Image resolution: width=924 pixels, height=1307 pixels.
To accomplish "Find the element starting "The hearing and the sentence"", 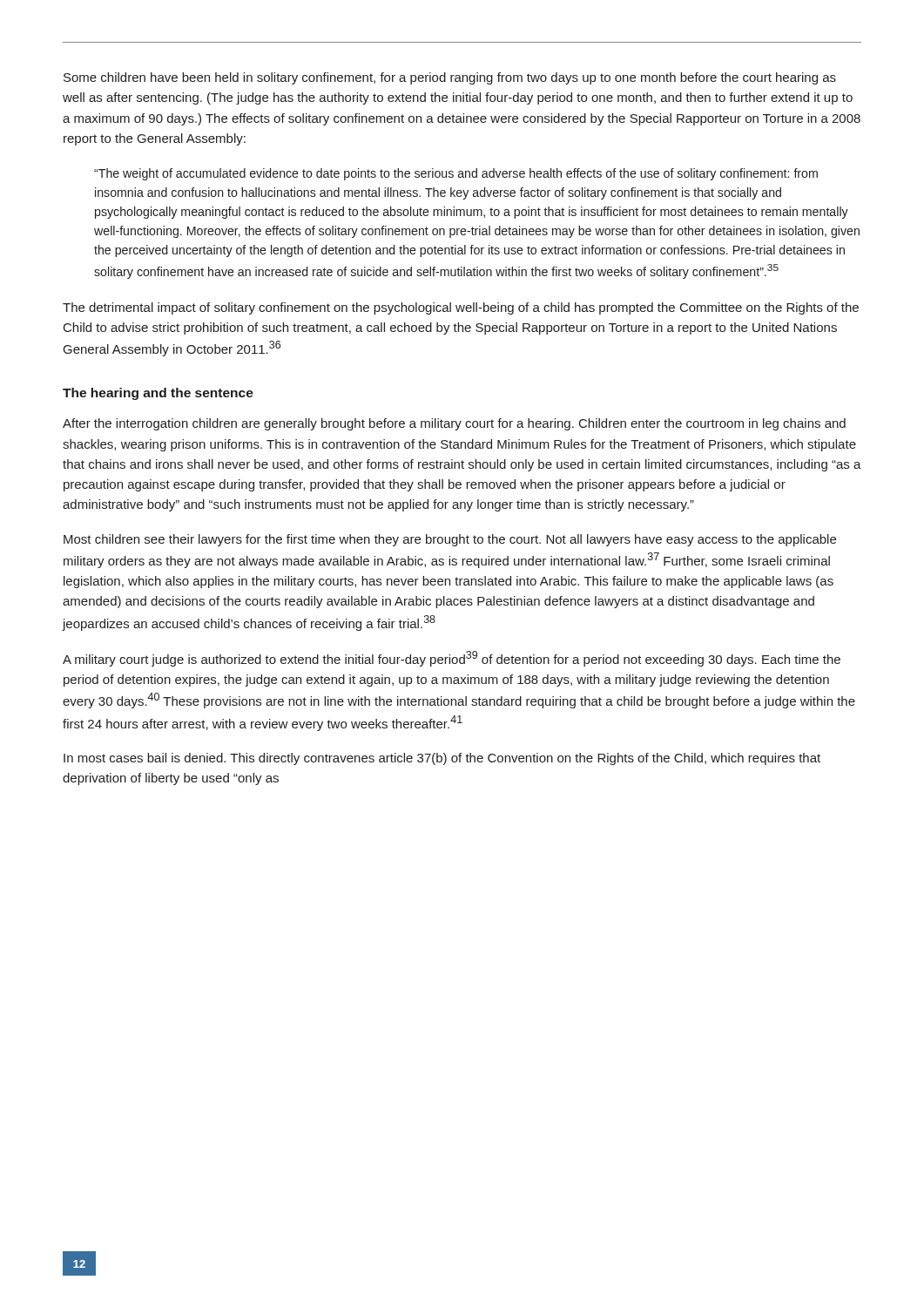I will point(158,393).
